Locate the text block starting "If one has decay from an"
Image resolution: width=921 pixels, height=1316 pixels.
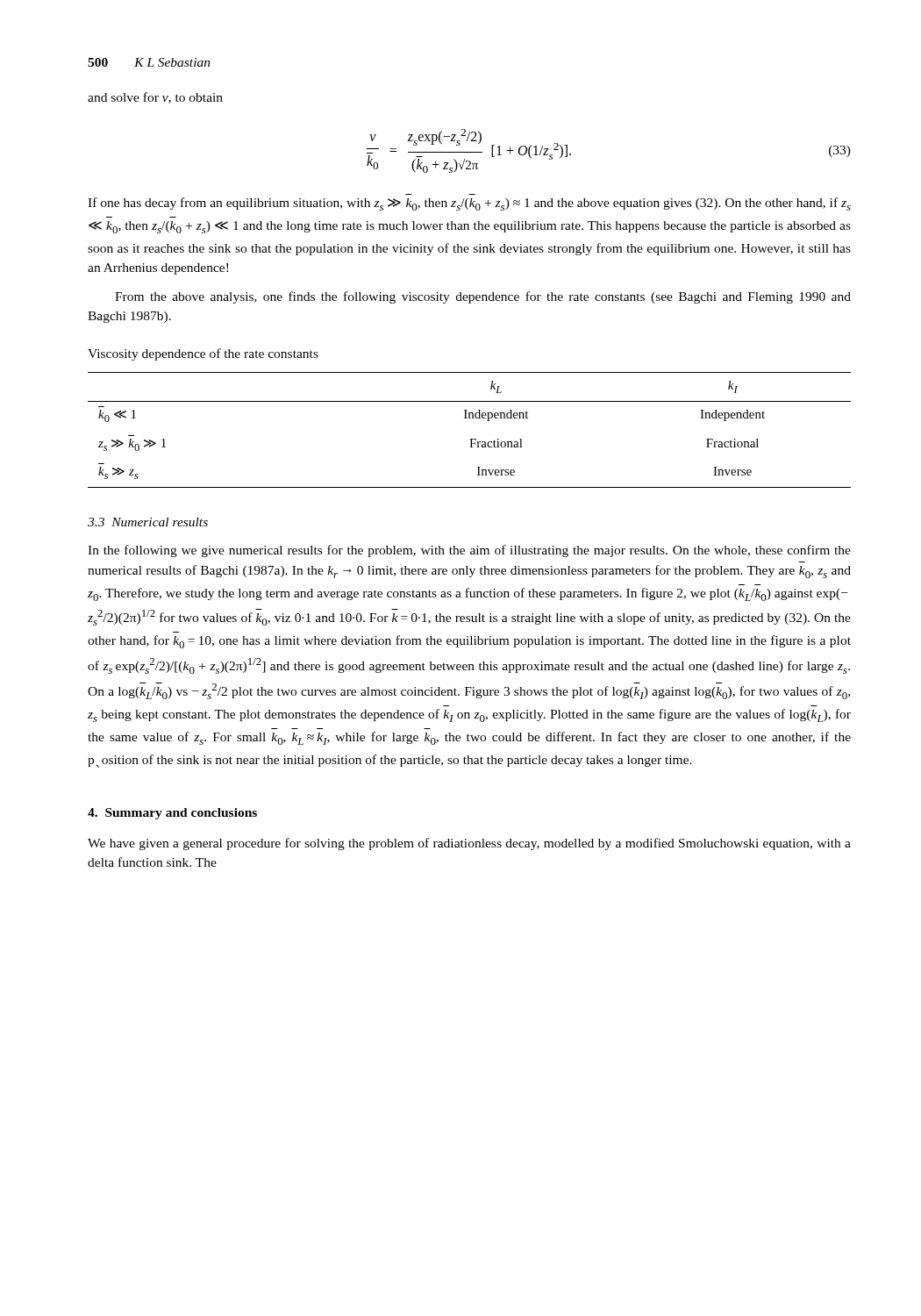(469, 235)
